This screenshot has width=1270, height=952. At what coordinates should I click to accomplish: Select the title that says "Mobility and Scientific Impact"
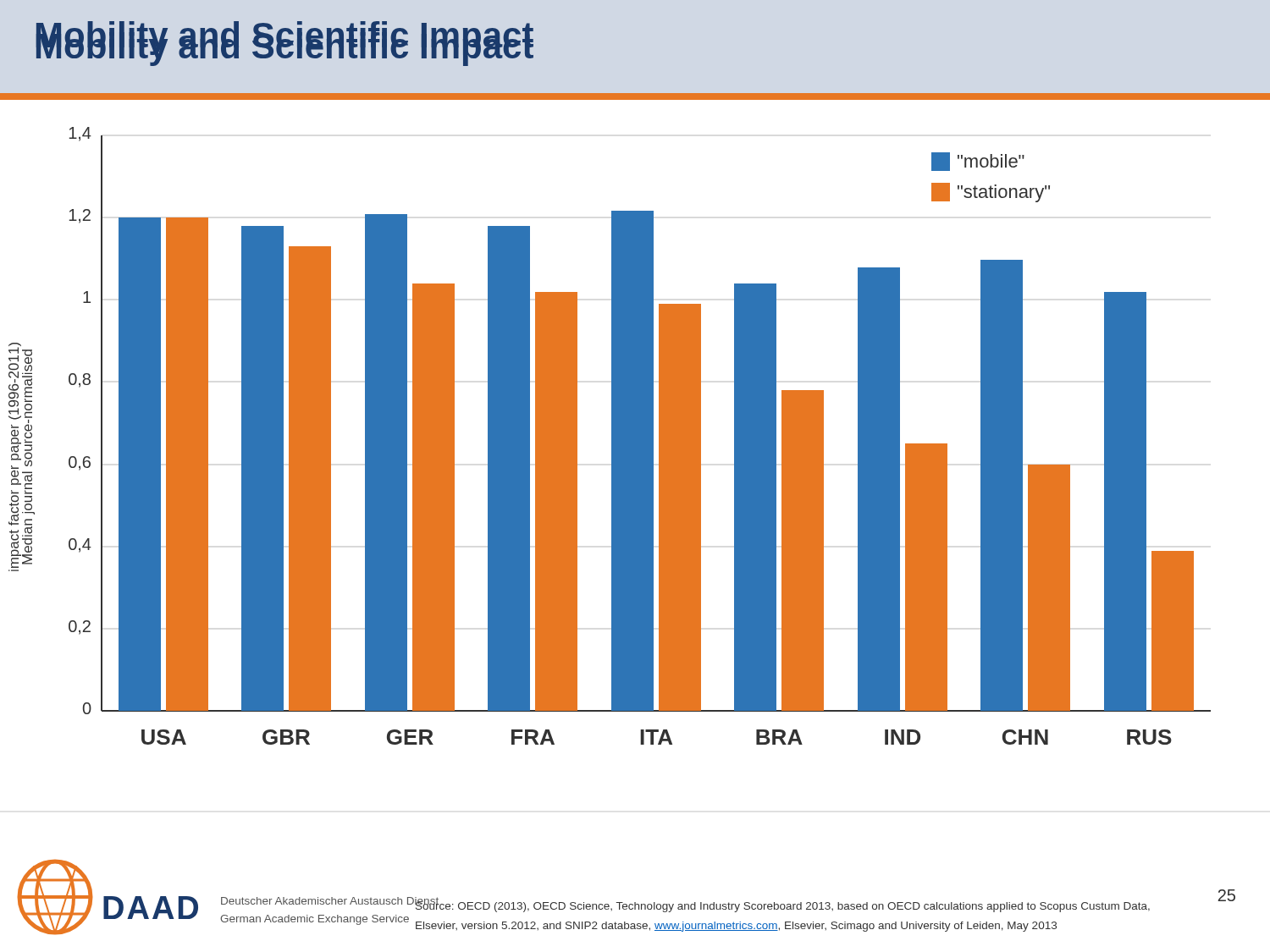tap(284, 35)
